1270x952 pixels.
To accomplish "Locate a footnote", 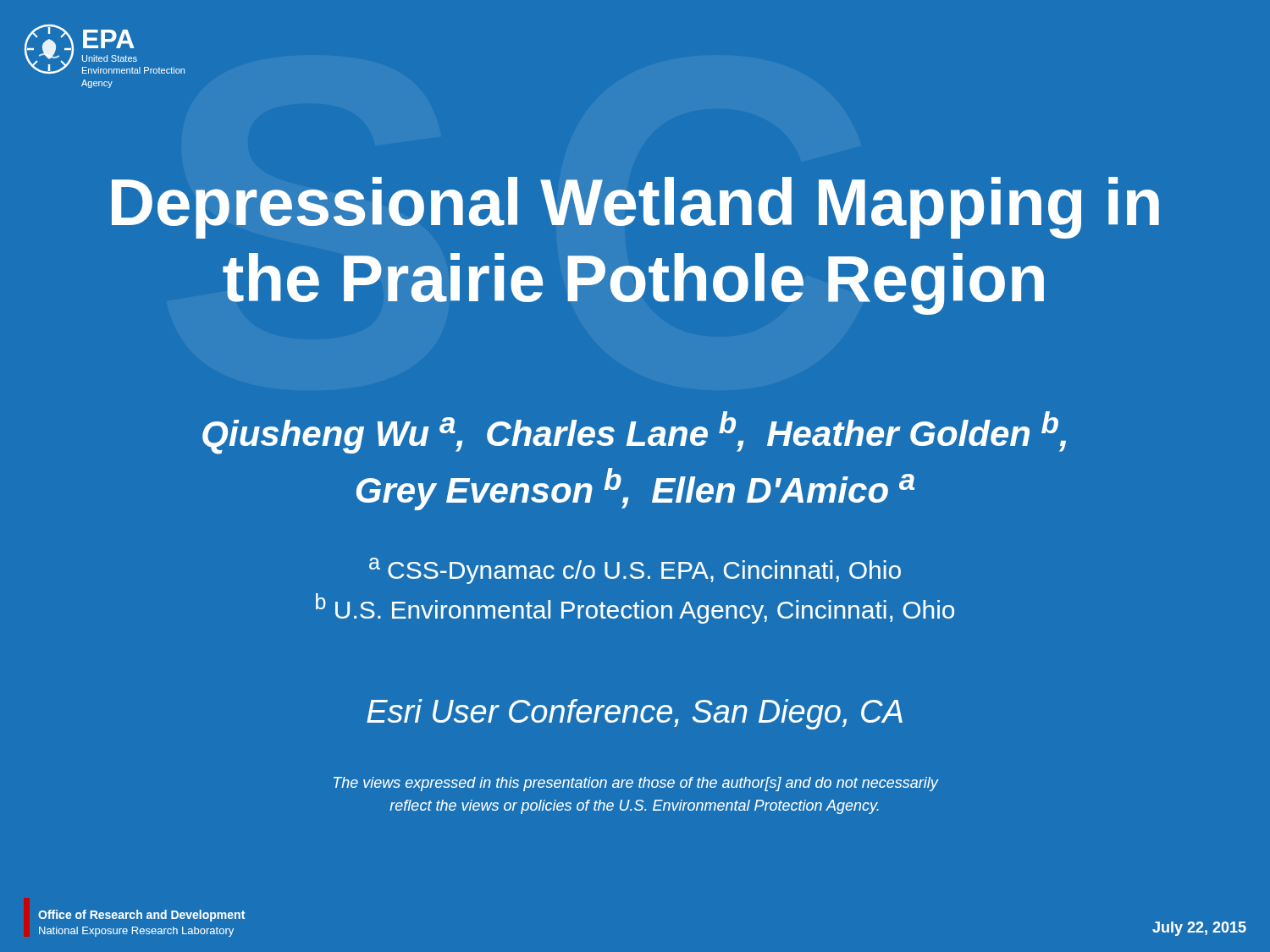I will 635,795.
